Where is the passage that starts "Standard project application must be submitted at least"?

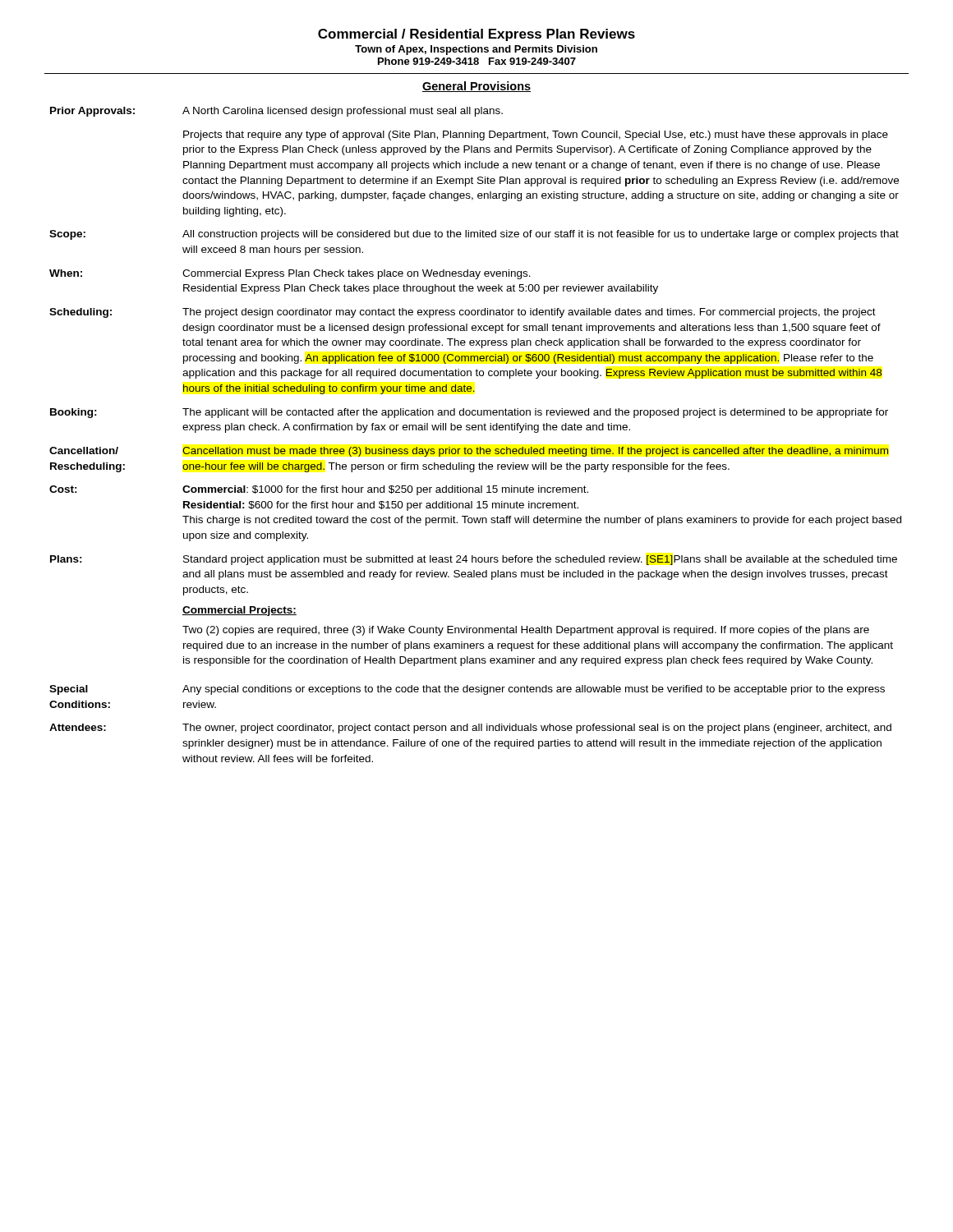540,560
